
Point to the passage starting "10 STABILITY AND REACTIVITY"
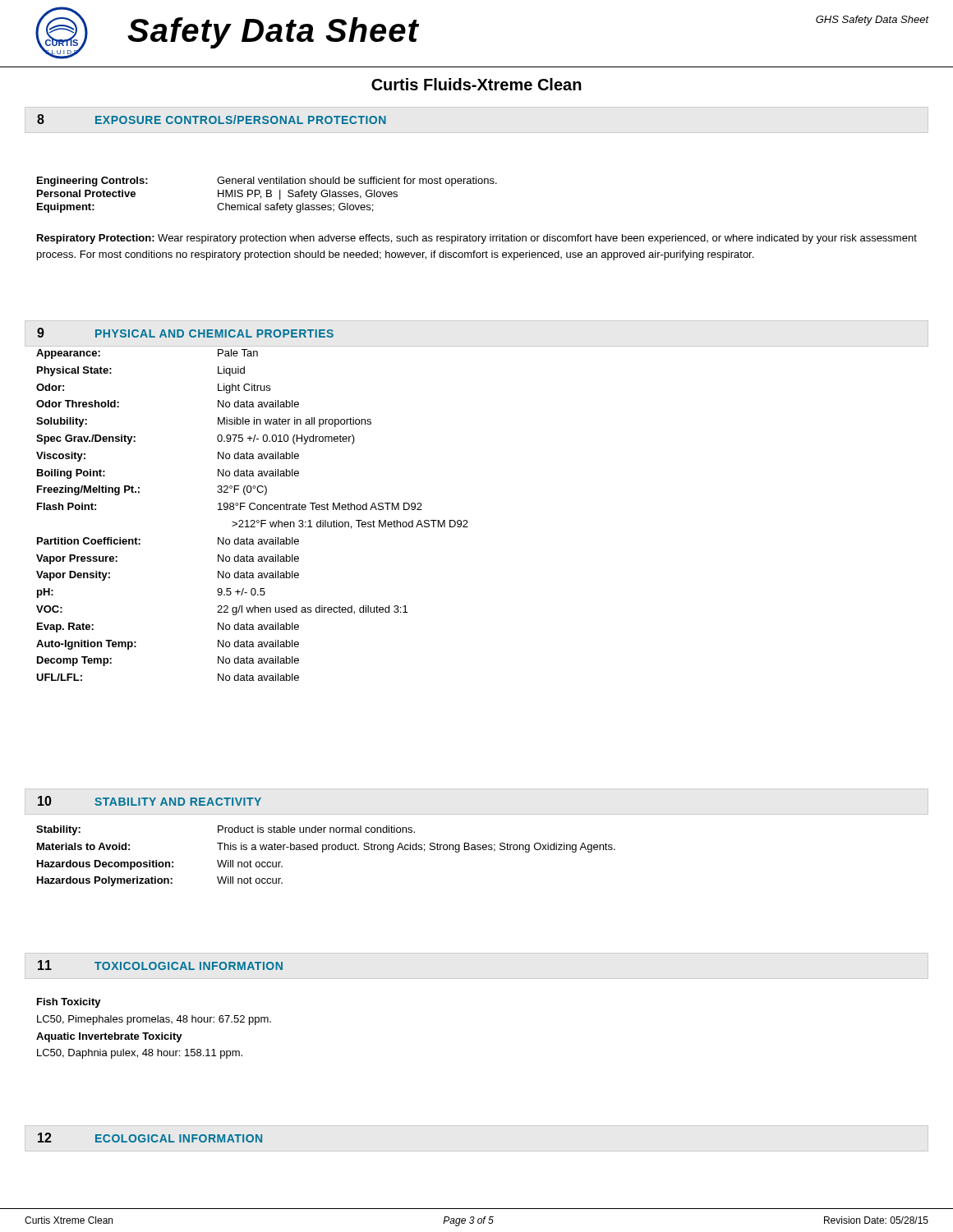(x=150, y=801)
